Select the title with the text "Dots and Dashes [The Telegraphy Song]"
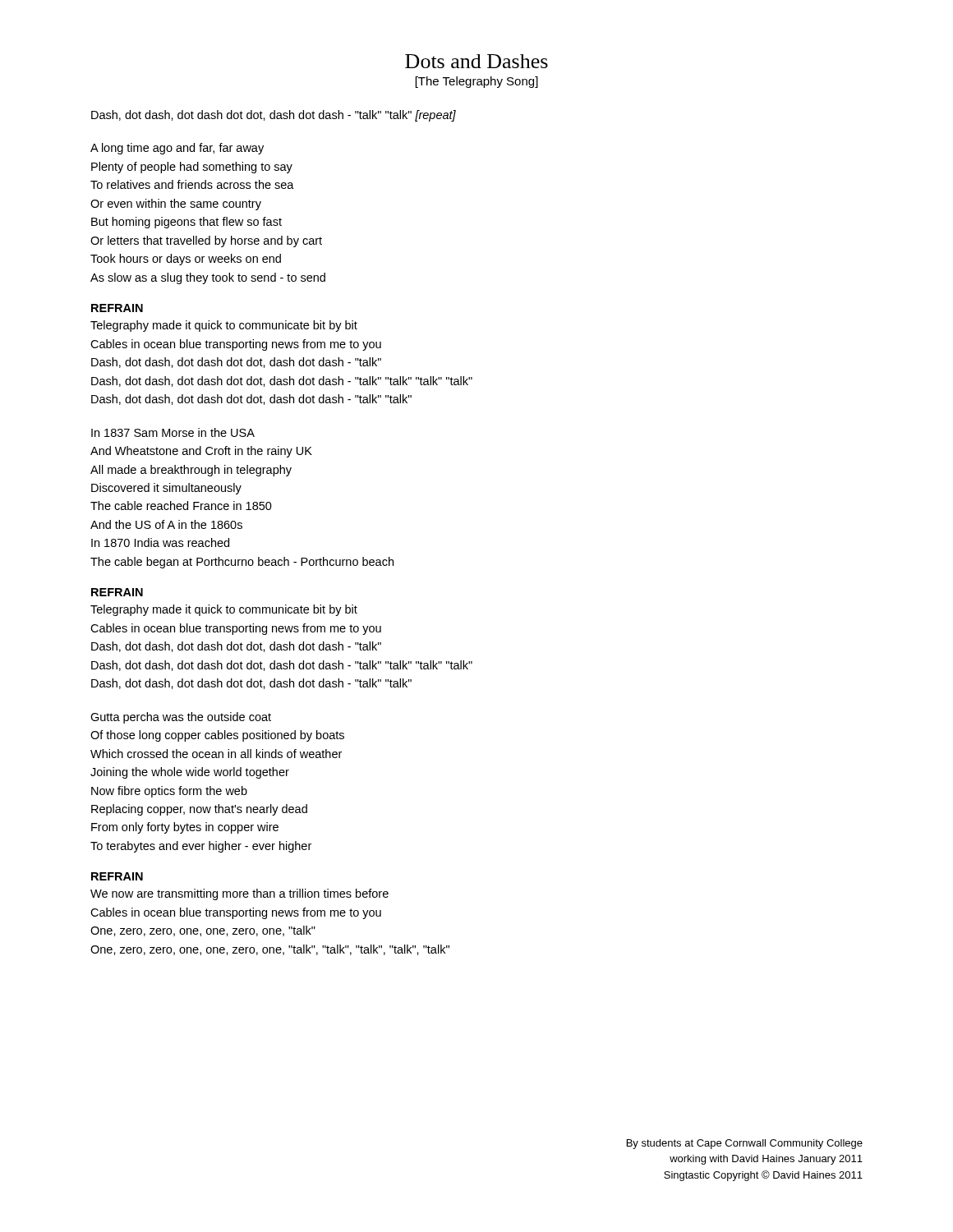The height and width of the screenshot is (1232, 953). click(476, 69)
